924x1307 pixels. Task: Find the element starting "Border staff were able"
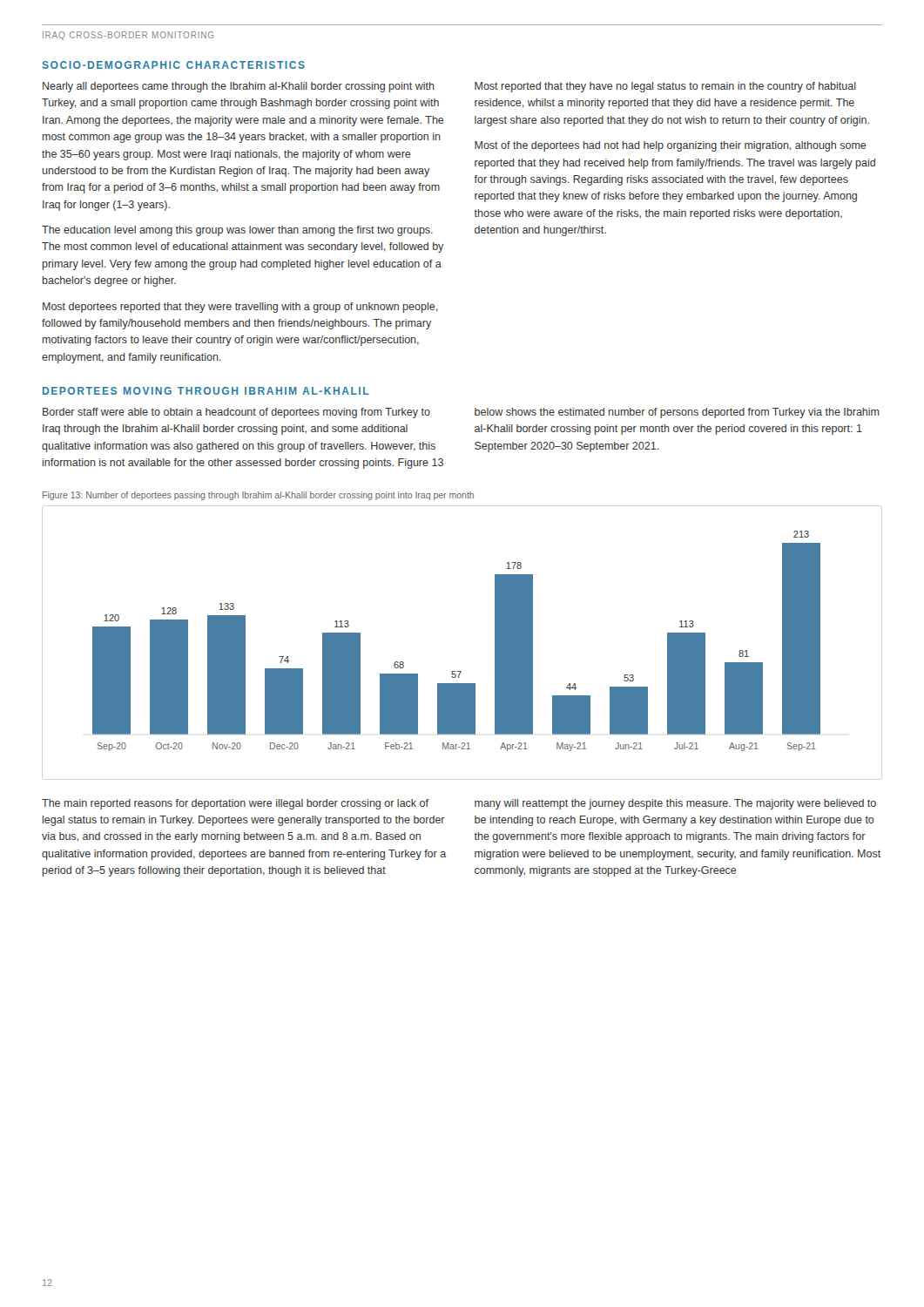pos(243,438)
